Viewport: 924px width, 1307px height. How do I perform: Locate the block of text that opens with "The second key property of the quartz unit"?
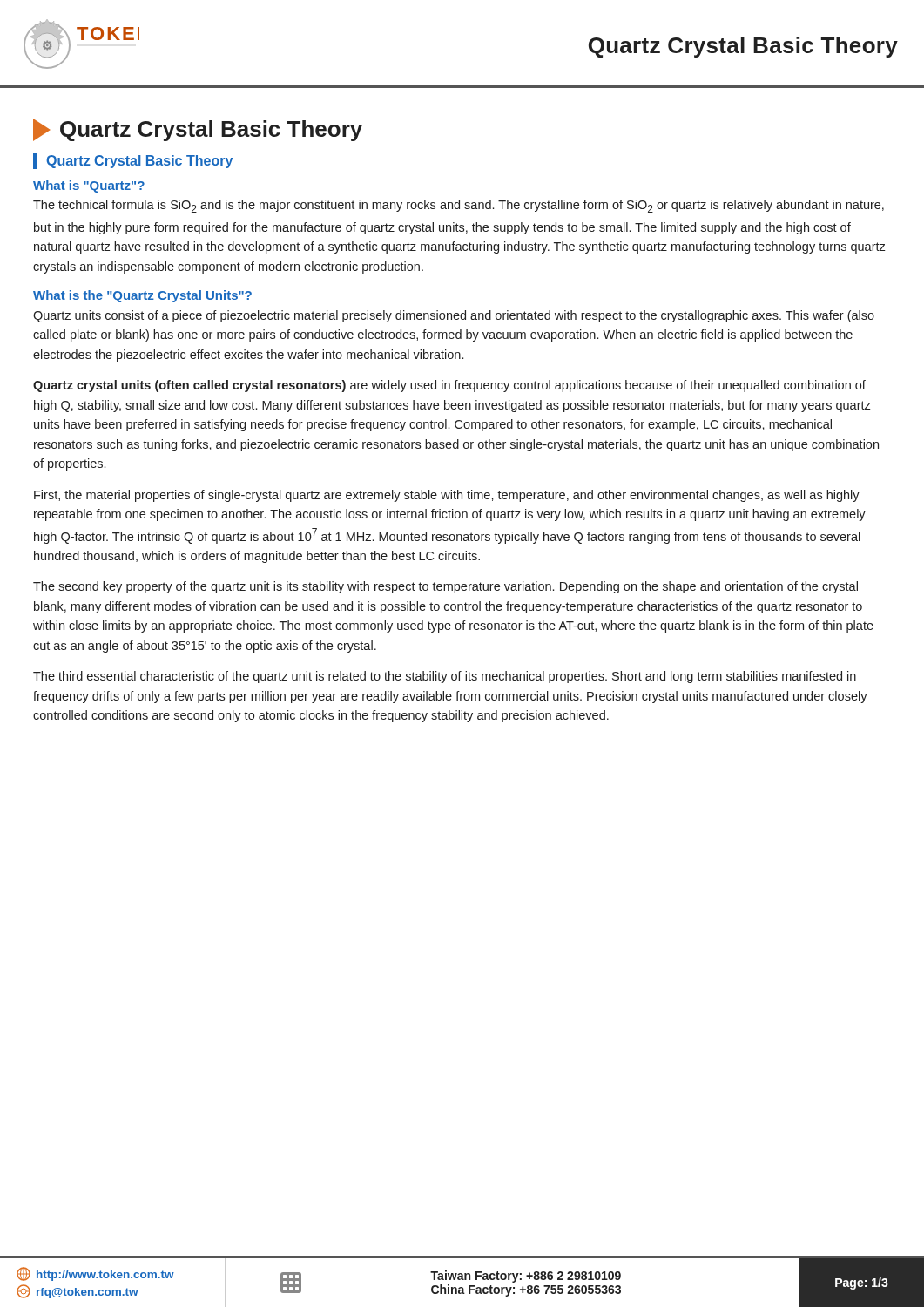[x=453, y=616]
